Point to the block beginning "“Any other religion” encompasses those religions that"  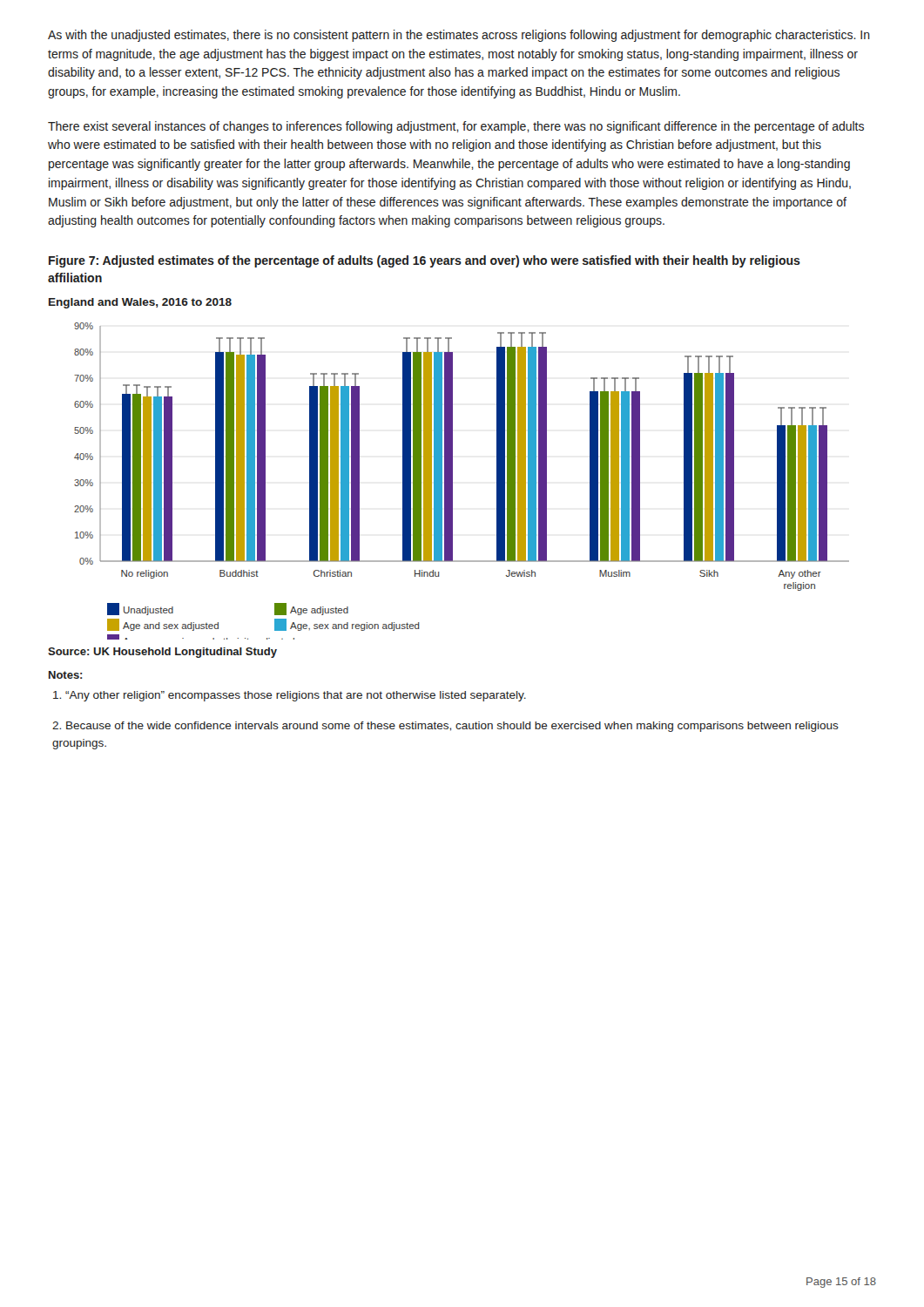pyautogui.click(x=289, y=695)
